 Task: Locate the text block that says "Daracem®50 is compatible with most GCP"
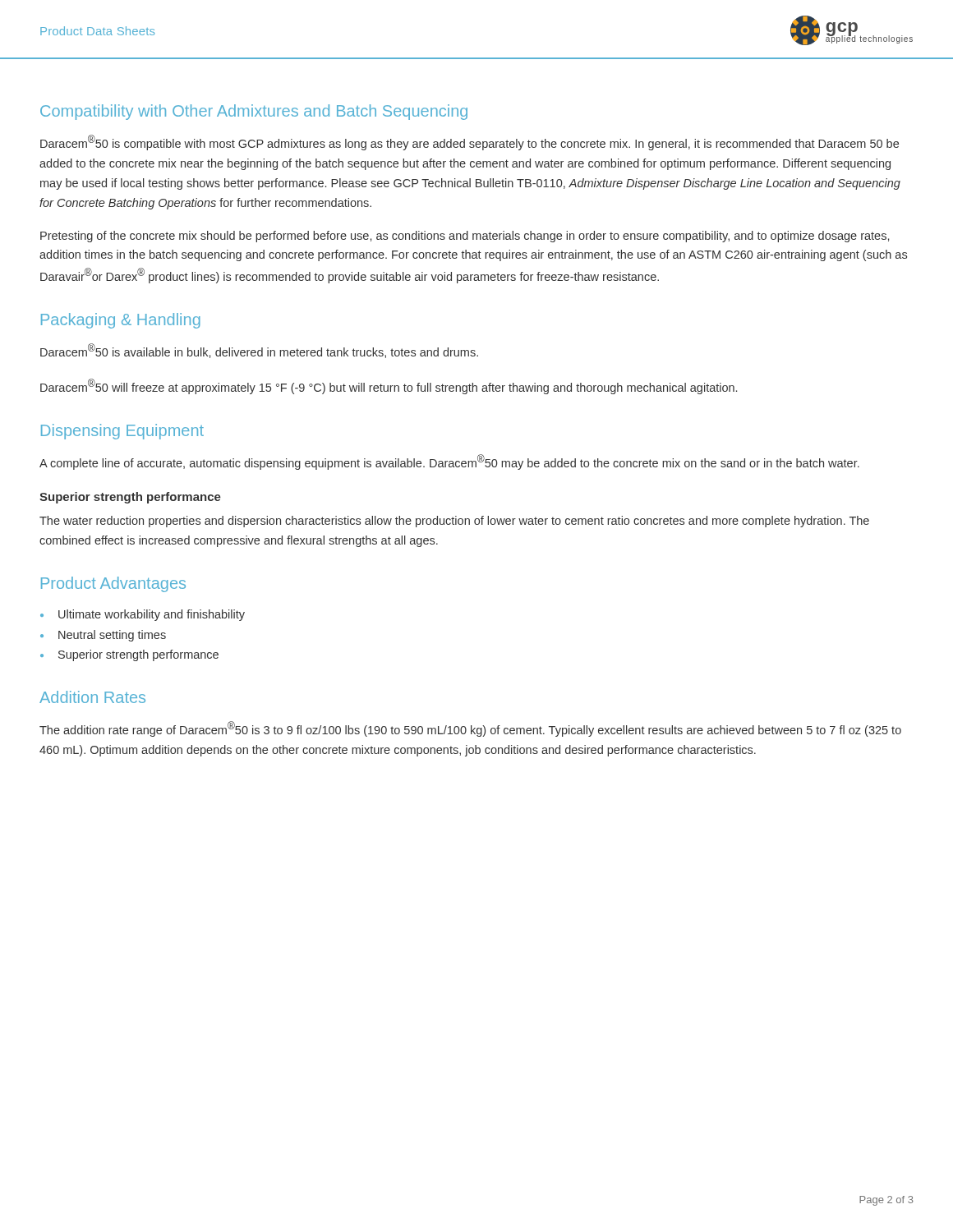(470, 171)
